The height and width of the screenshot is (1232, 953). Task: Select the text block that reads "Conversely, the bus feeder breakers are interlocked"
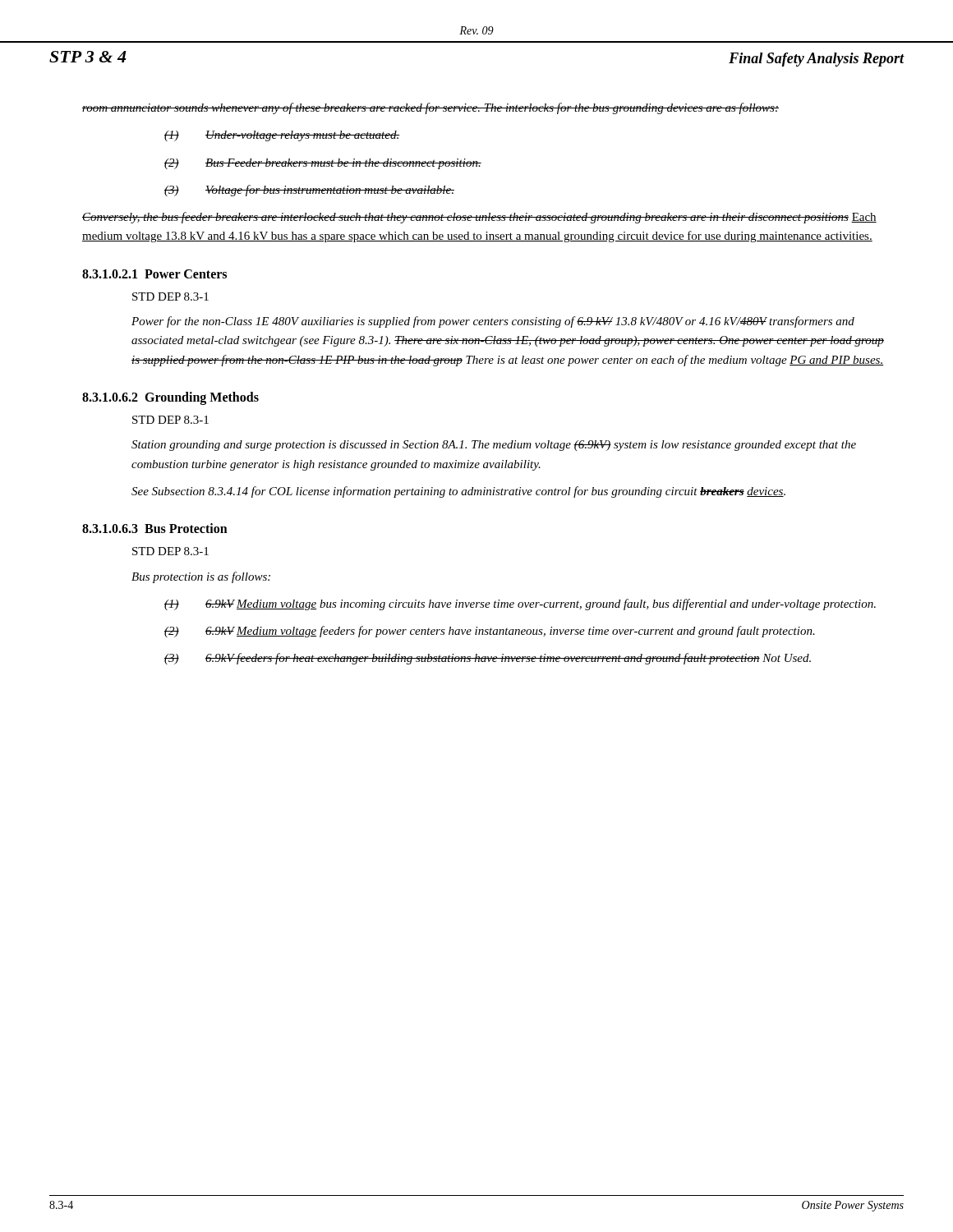479,226
